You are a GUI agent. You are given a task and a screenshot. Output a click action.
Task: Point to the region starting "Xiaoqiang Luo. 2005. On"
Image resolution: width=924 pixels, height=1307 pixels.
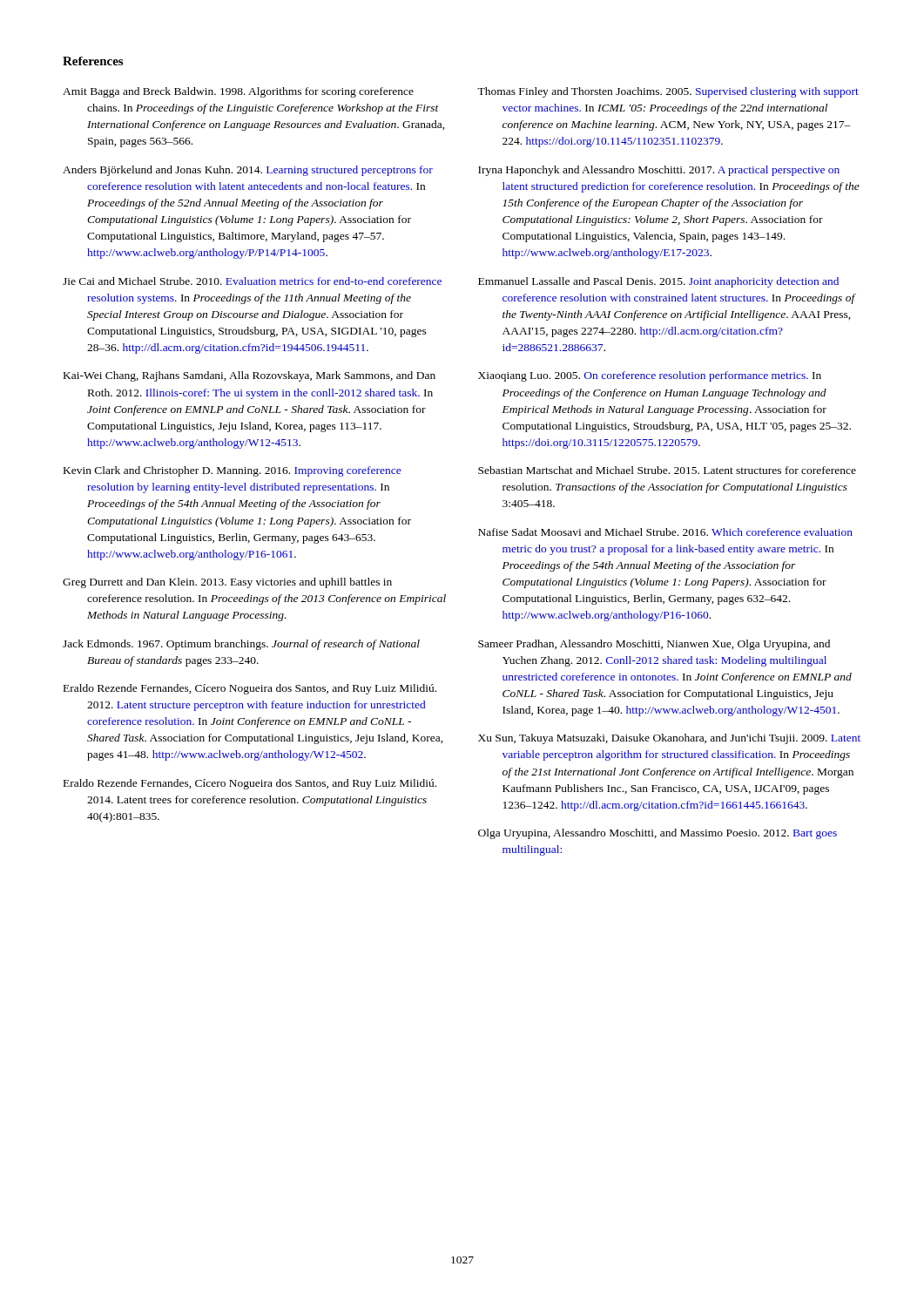(x=665, y=409)
